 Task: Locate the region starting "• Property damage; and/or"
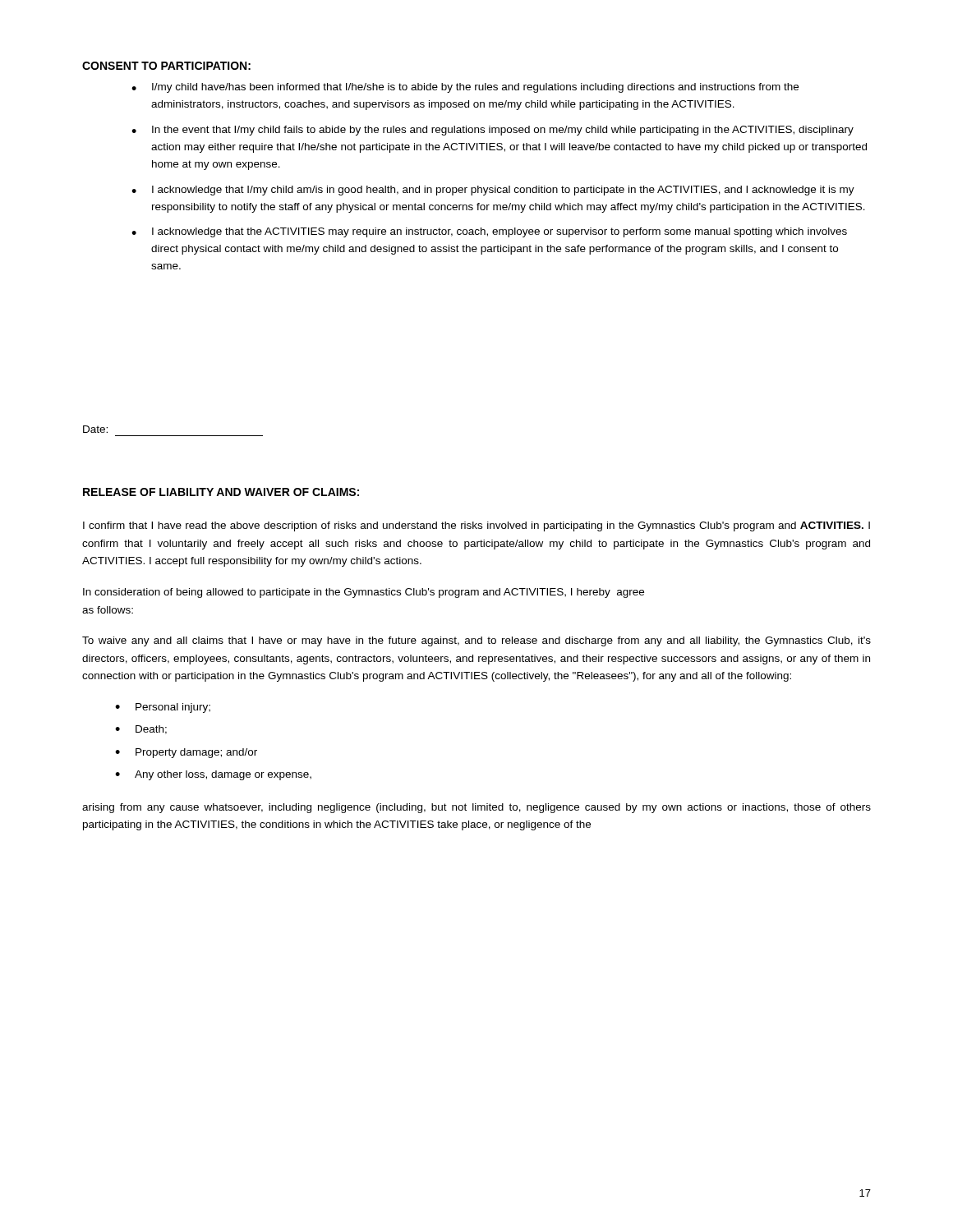(186, 753)
